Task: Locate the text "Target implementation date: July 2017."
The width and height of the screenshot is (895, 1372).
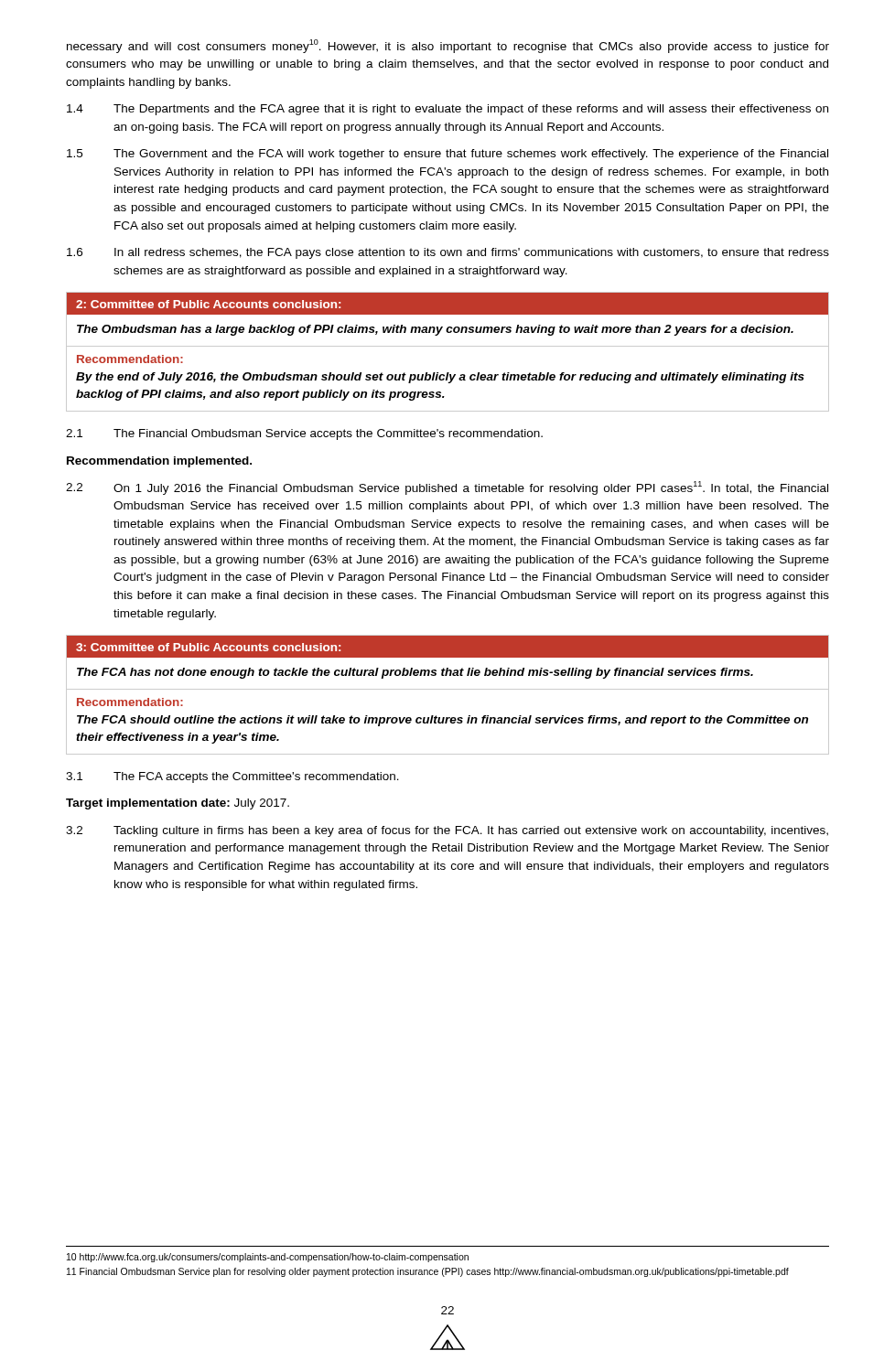Action: (x=178, y=804)
